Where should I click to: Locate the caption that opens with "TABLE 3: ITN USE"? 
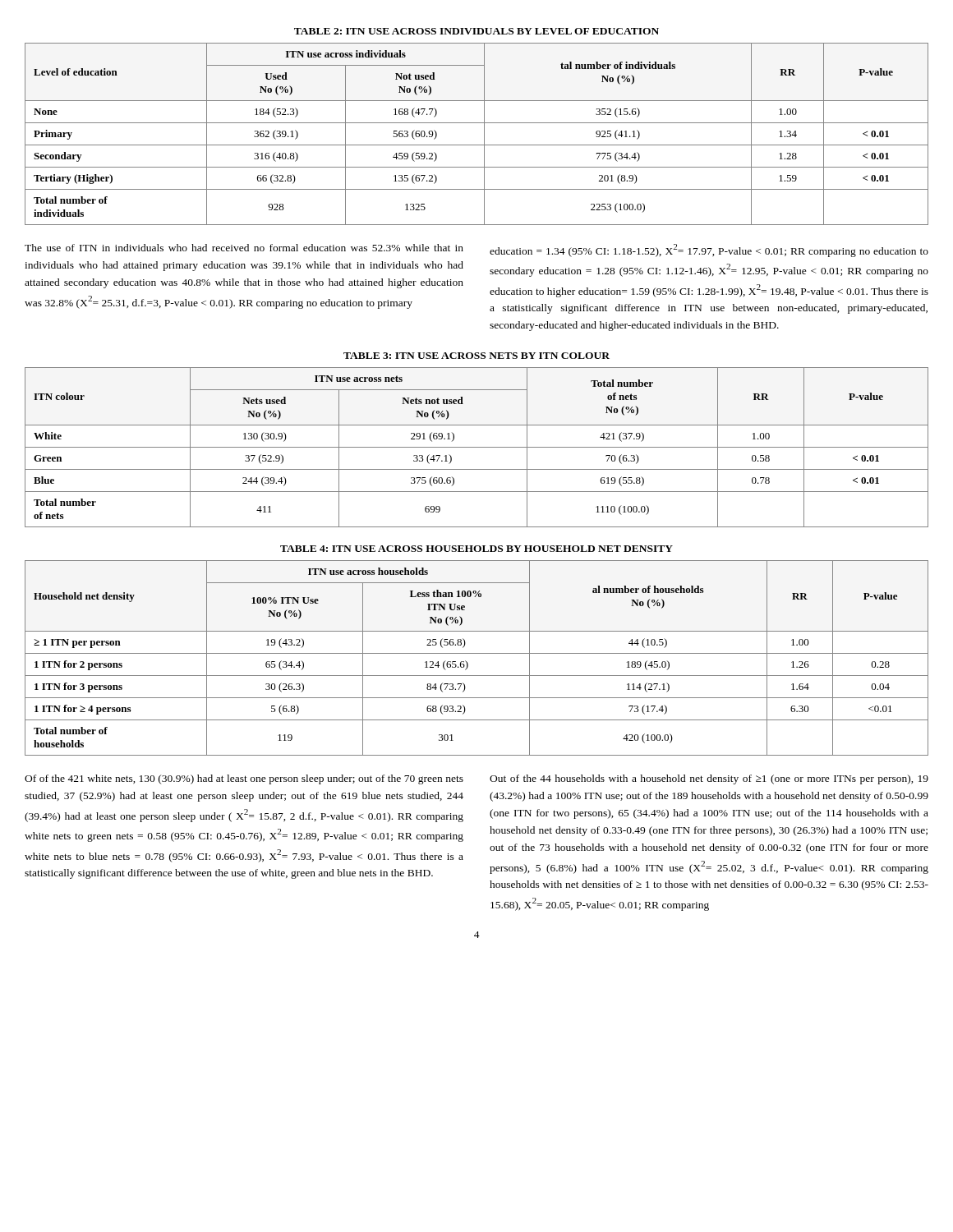coord(476,355)
